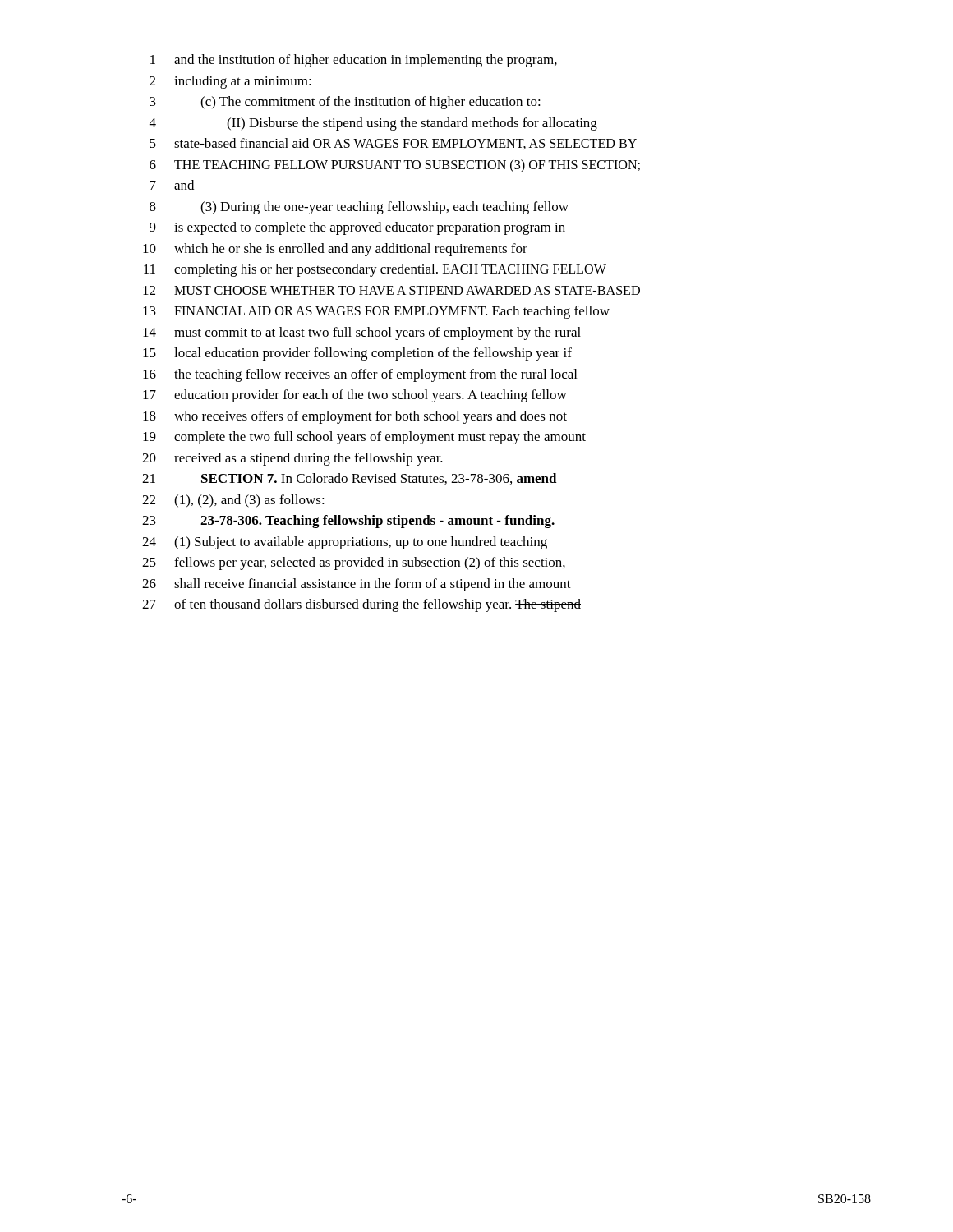Locate the list item that says "19 complete the two"
This screenshot has width=953, height=1232.
click(496, 437)
